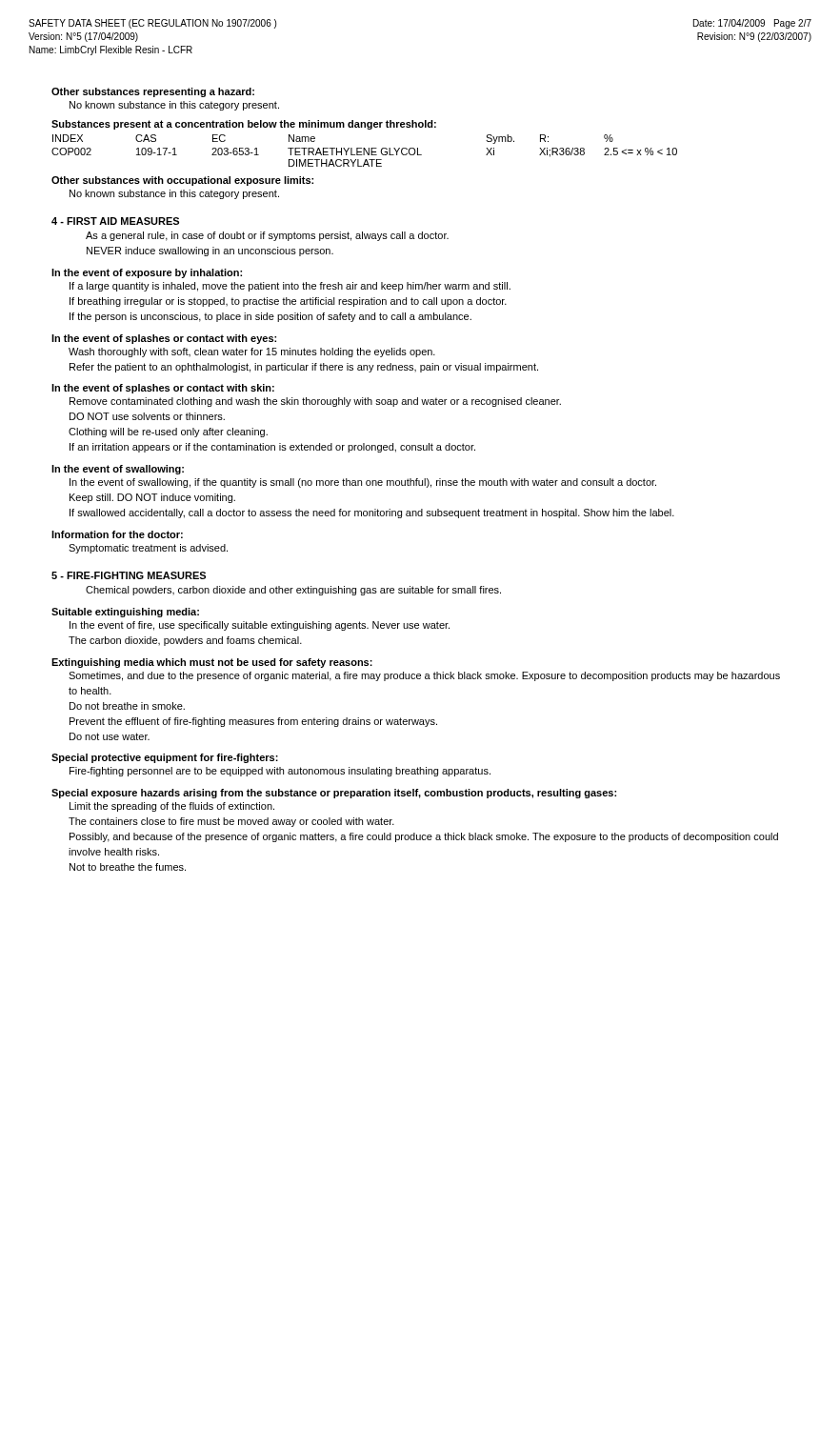The height and width of the screenshot is (1429, 840).
Task: Find the section header containing "In the event of exposure by inhalation:"
Action: pyautogui.click(x=147, y=272)
